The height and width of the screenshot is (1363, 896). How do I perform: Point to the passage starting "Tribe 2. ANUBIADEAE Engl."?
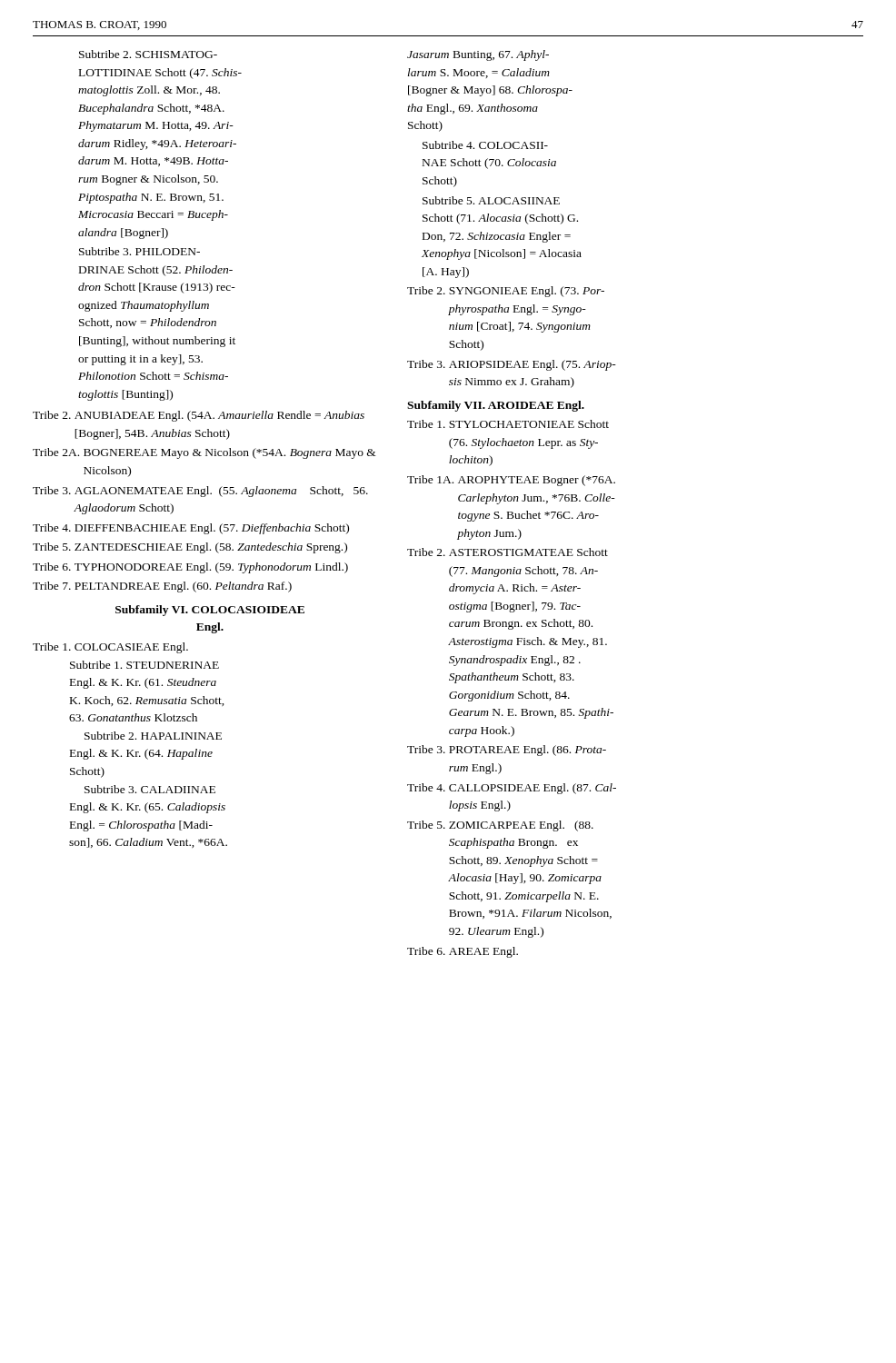[x=210, y=424]
